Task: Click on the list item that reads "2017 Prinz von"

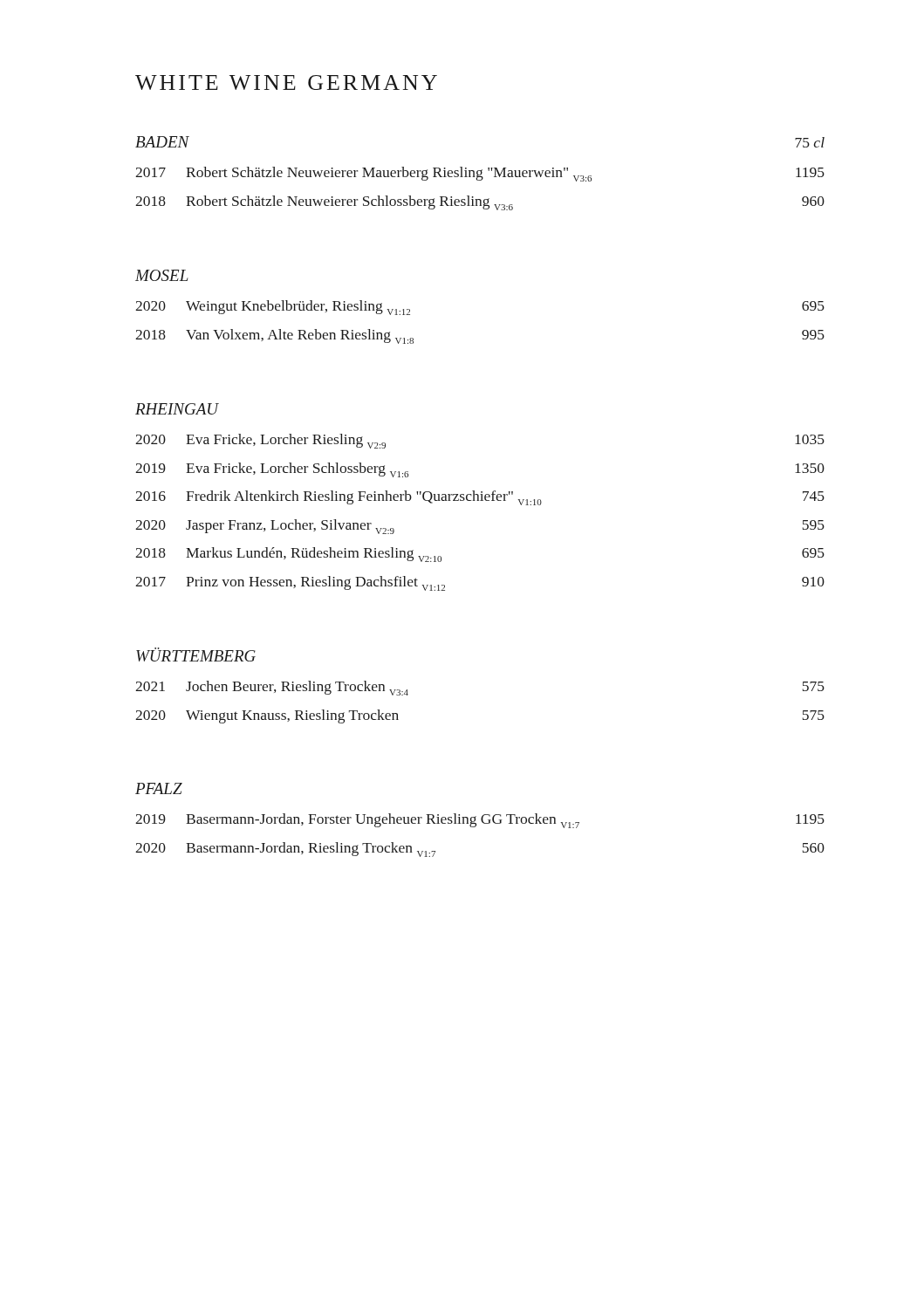Action: click(145, 584)
